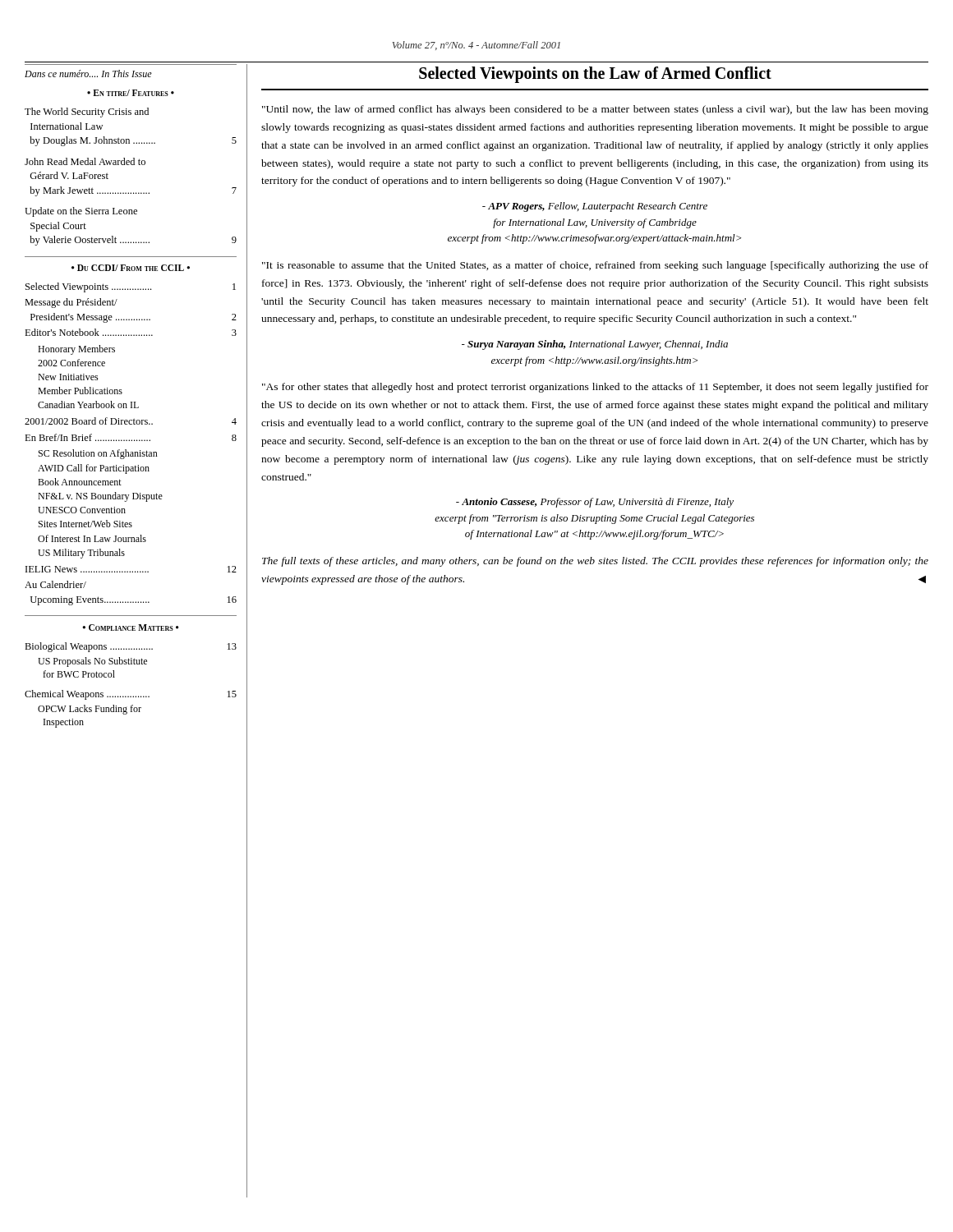Find "Book Announcement" on this page

click(x=80, y=482)
